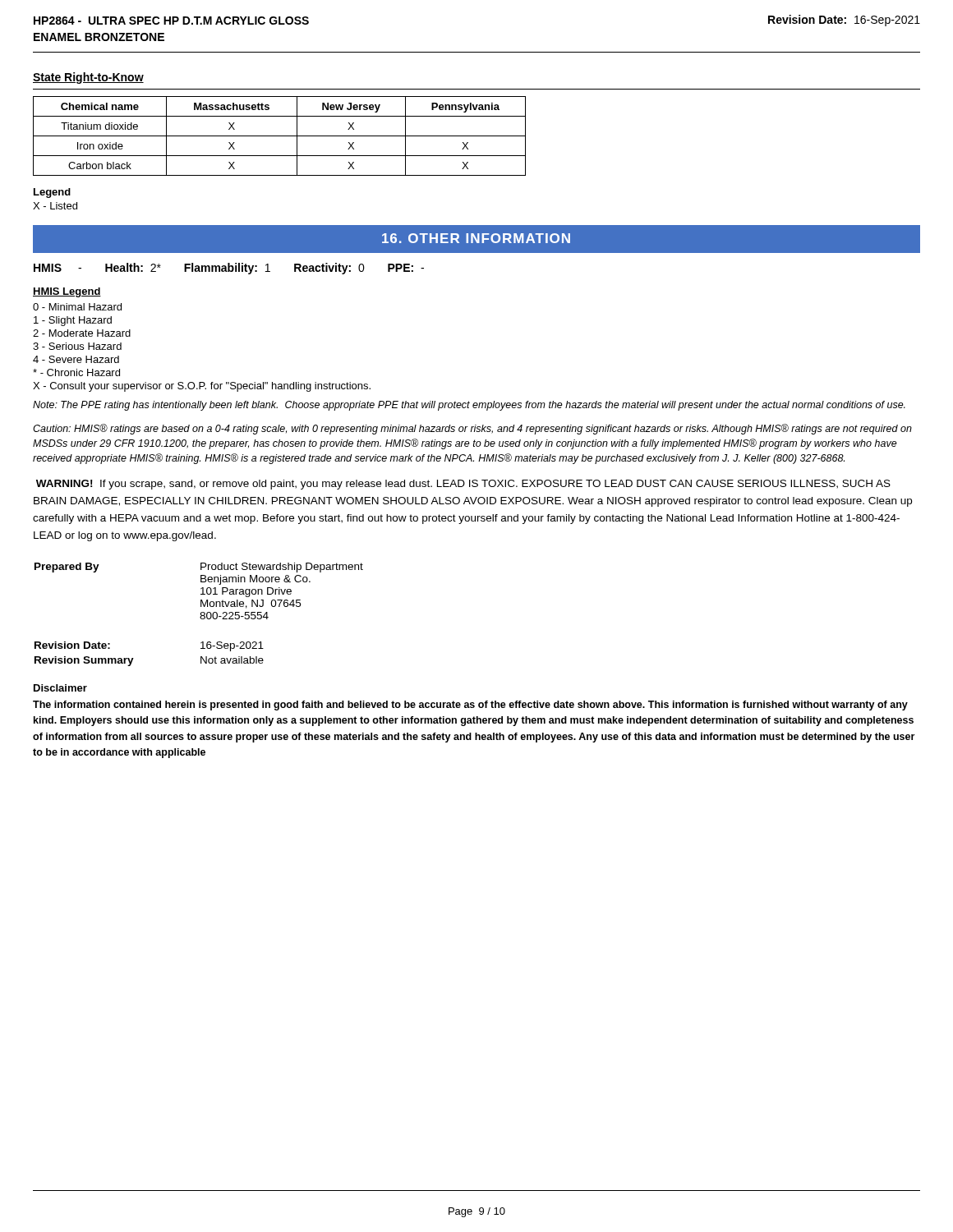Select the table that reads "Titanium dioxide"
The height and width of the screenshot is (1232, 953).
click(476, 136)
